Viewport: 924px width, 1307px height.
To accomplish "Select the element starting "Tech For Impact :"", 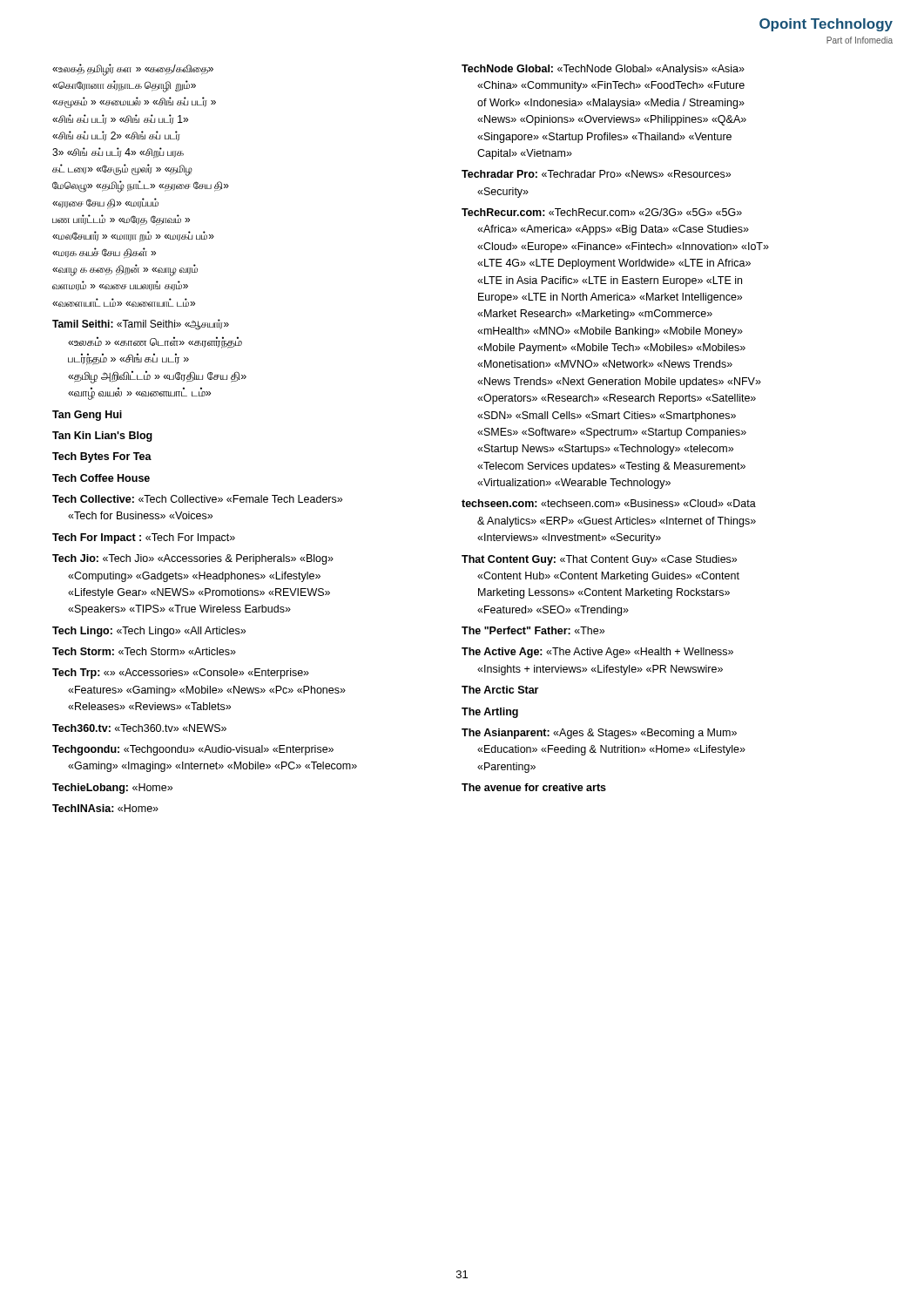I will pos(144,537).
